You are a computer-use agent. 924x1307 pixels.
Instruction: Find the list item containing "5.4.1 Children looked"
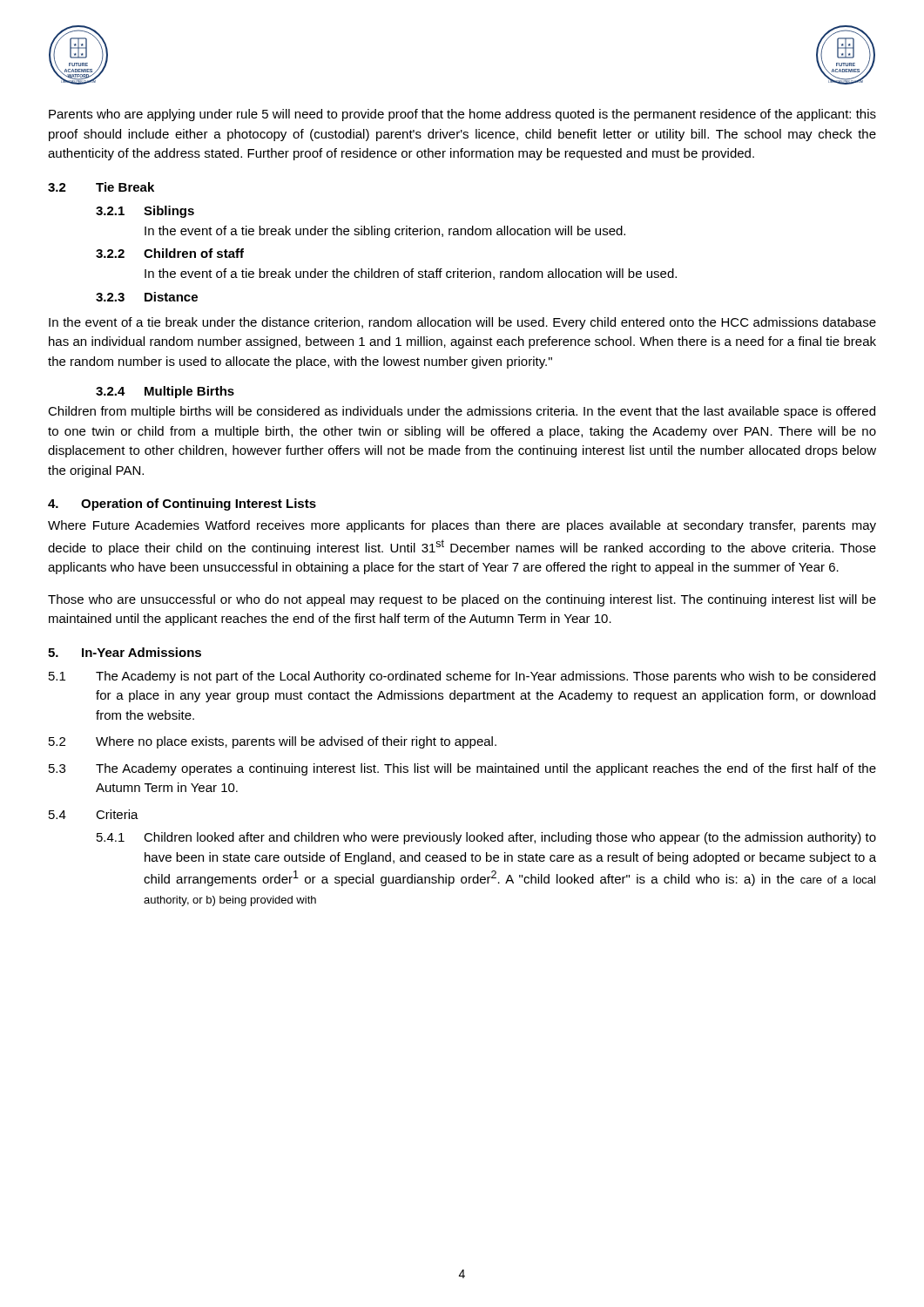486,868
